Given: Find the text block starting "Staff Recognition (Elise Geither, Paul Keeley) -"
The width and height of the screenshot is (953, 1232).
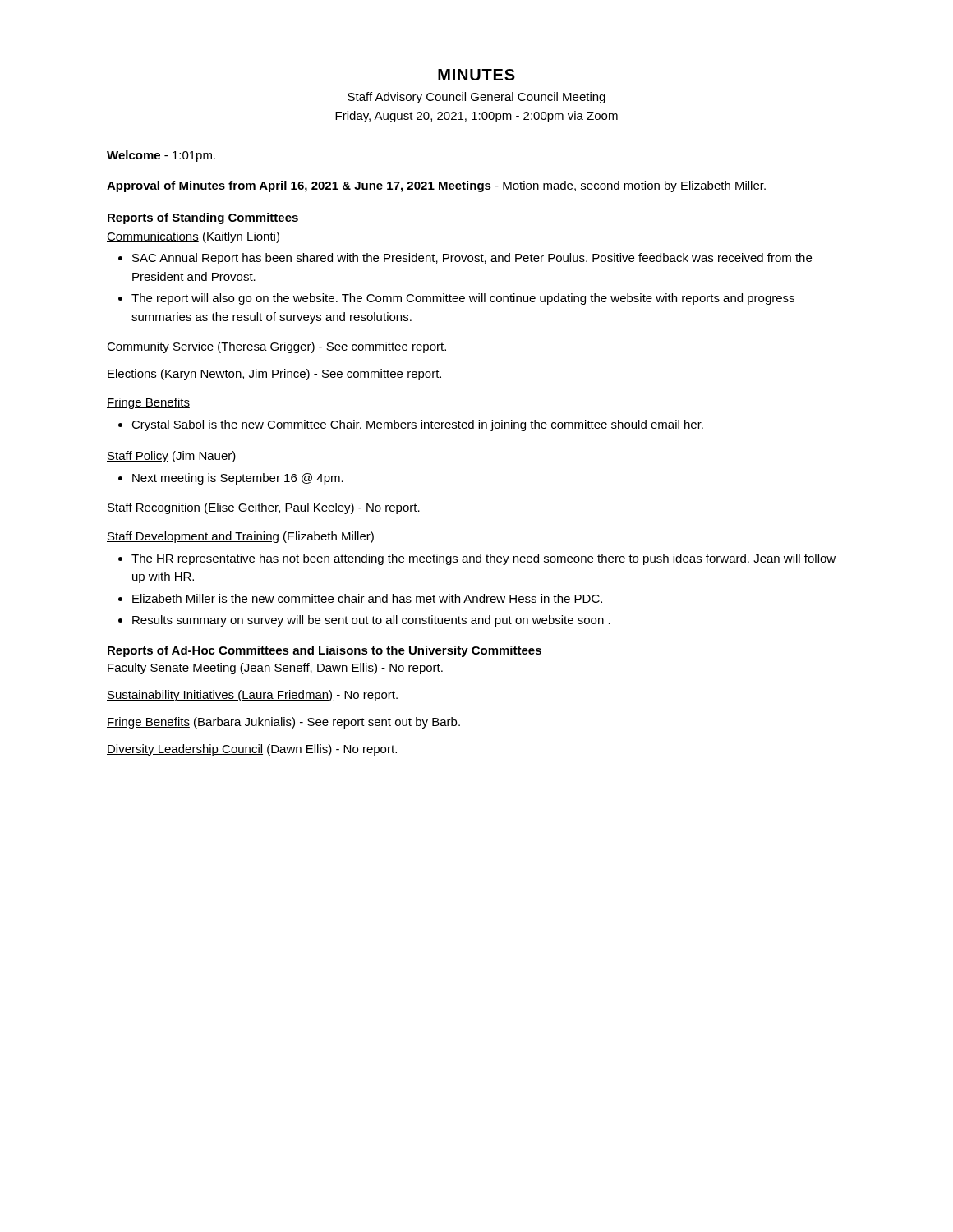Looking at the screenshot, I should click(x=264, y=507).
